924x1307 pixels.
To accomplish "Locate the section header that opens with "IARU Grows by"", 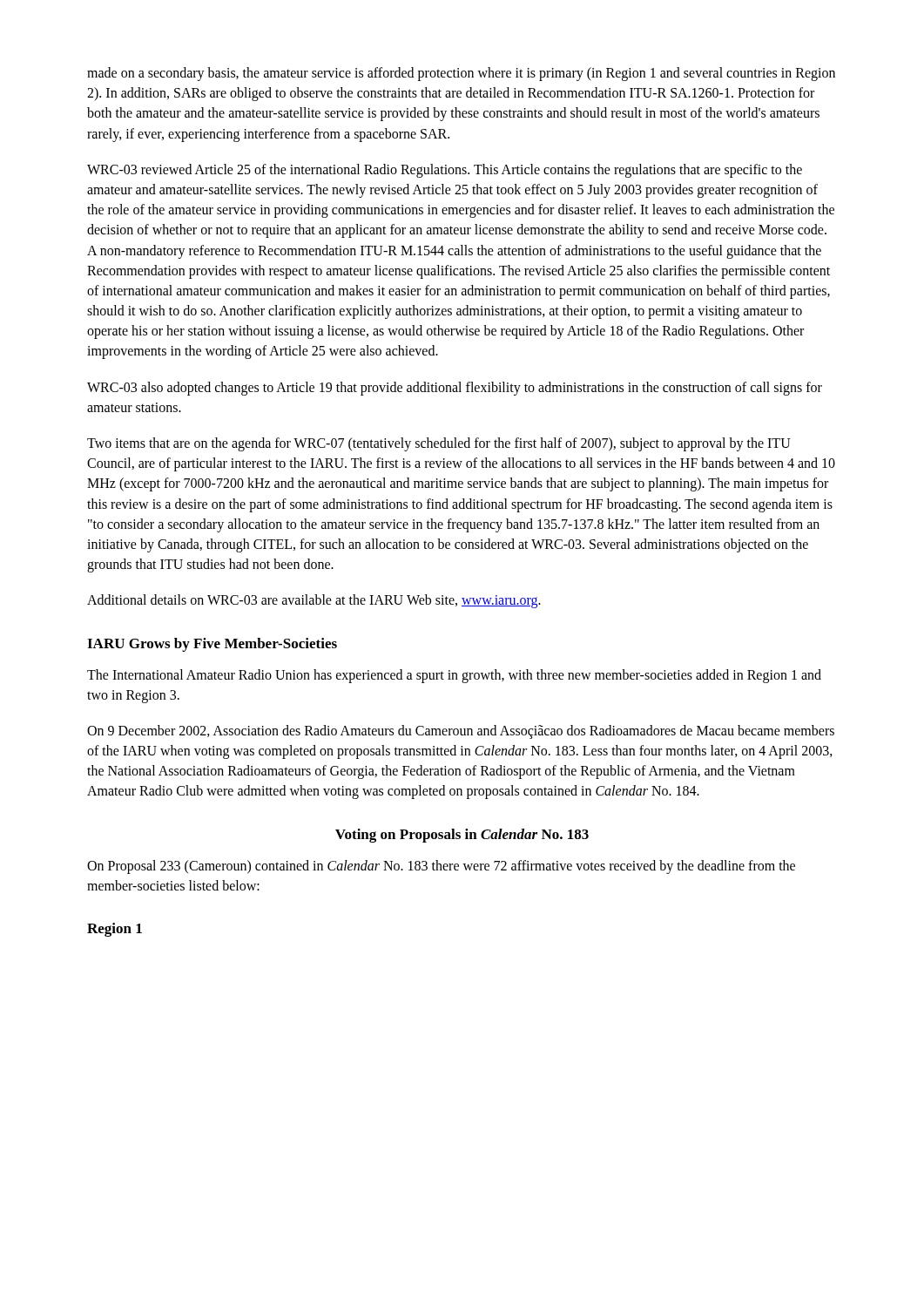I will 212,643.
